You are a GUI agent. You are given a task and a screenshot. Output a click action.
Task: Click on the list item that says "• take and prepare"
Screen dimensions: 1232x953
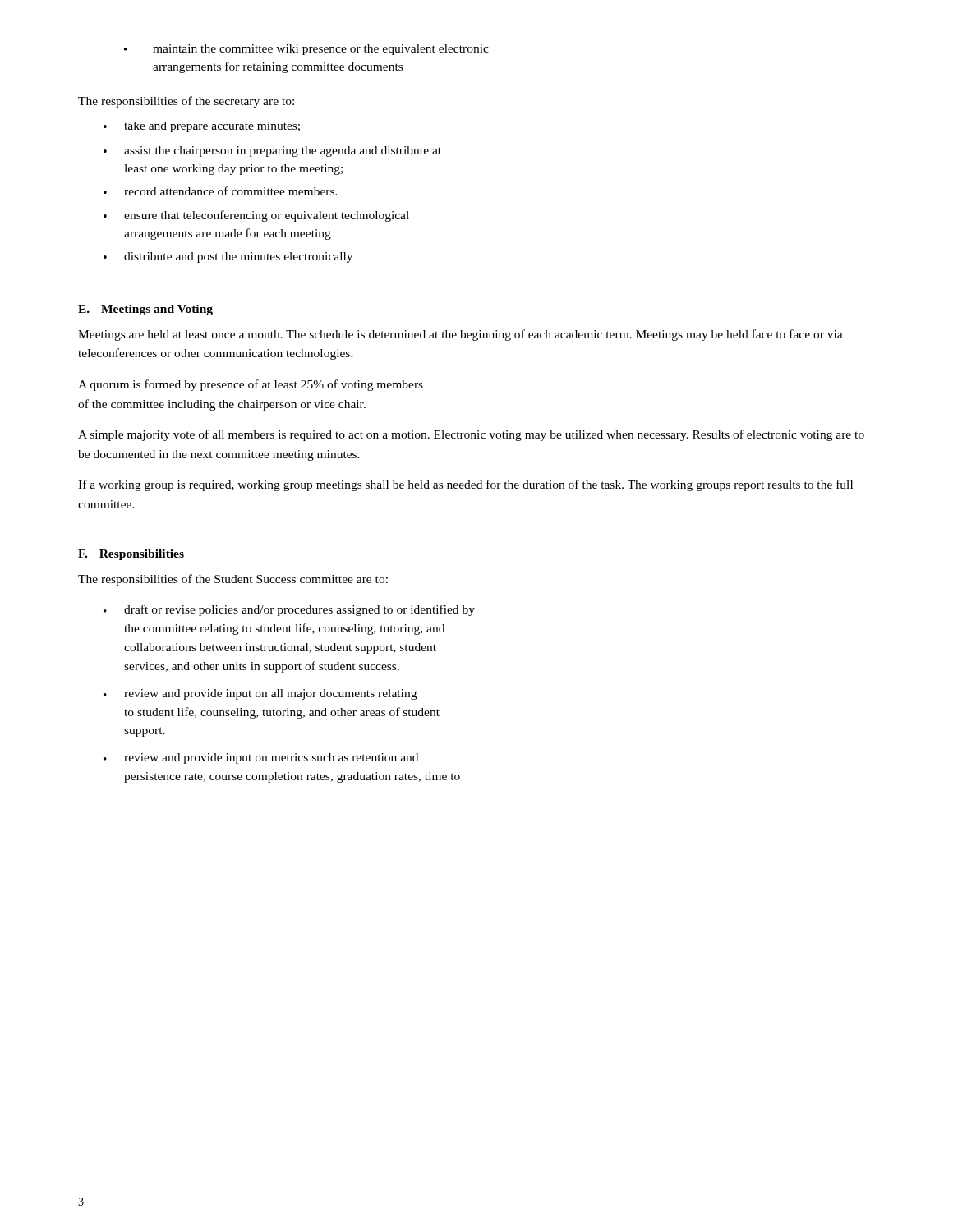tap(202, 127)
